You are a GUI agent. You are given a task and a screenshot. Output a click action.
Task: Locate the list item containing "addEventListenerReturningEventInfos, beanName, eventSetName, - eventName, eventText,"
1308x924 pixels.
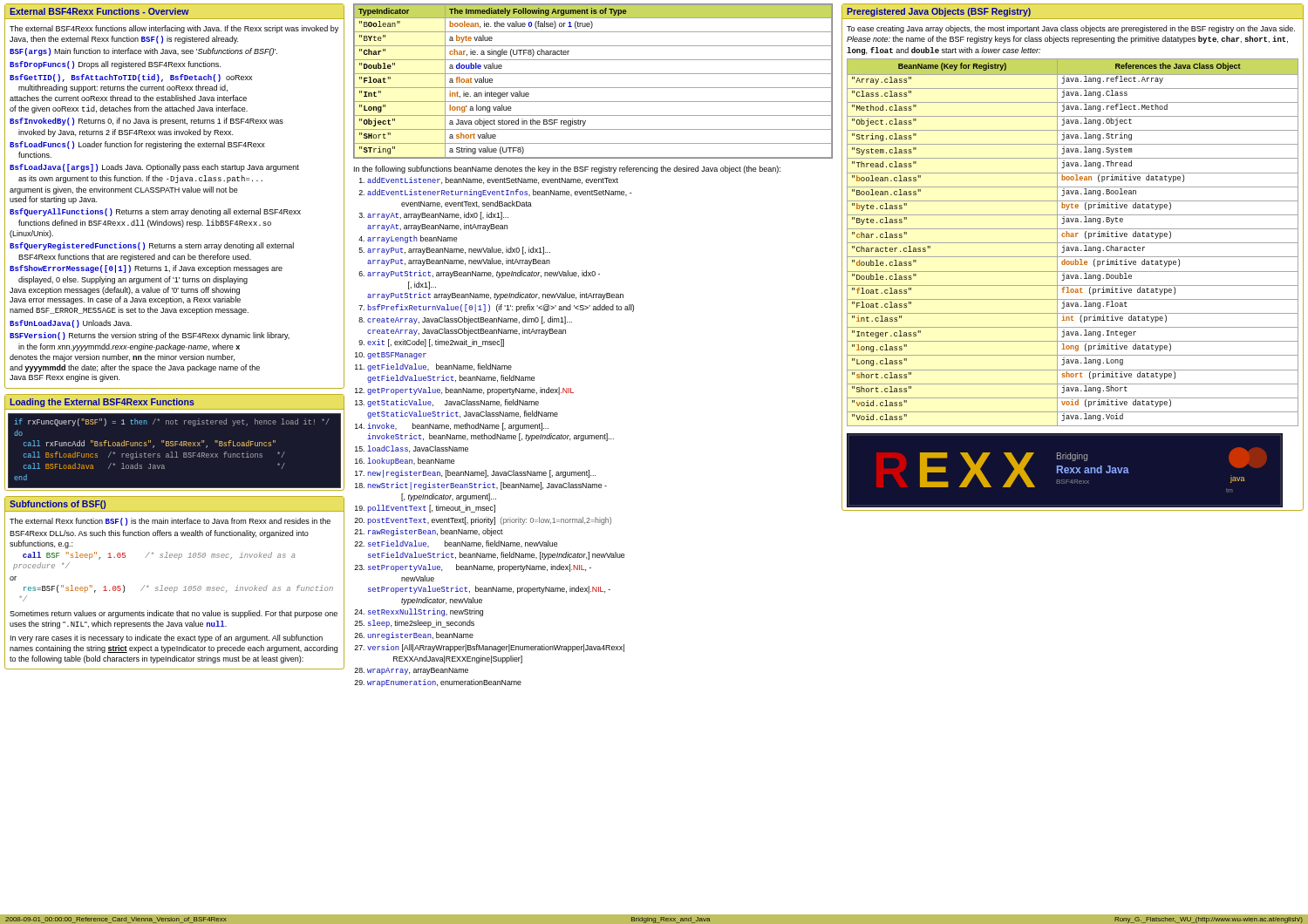coord(500,198)
